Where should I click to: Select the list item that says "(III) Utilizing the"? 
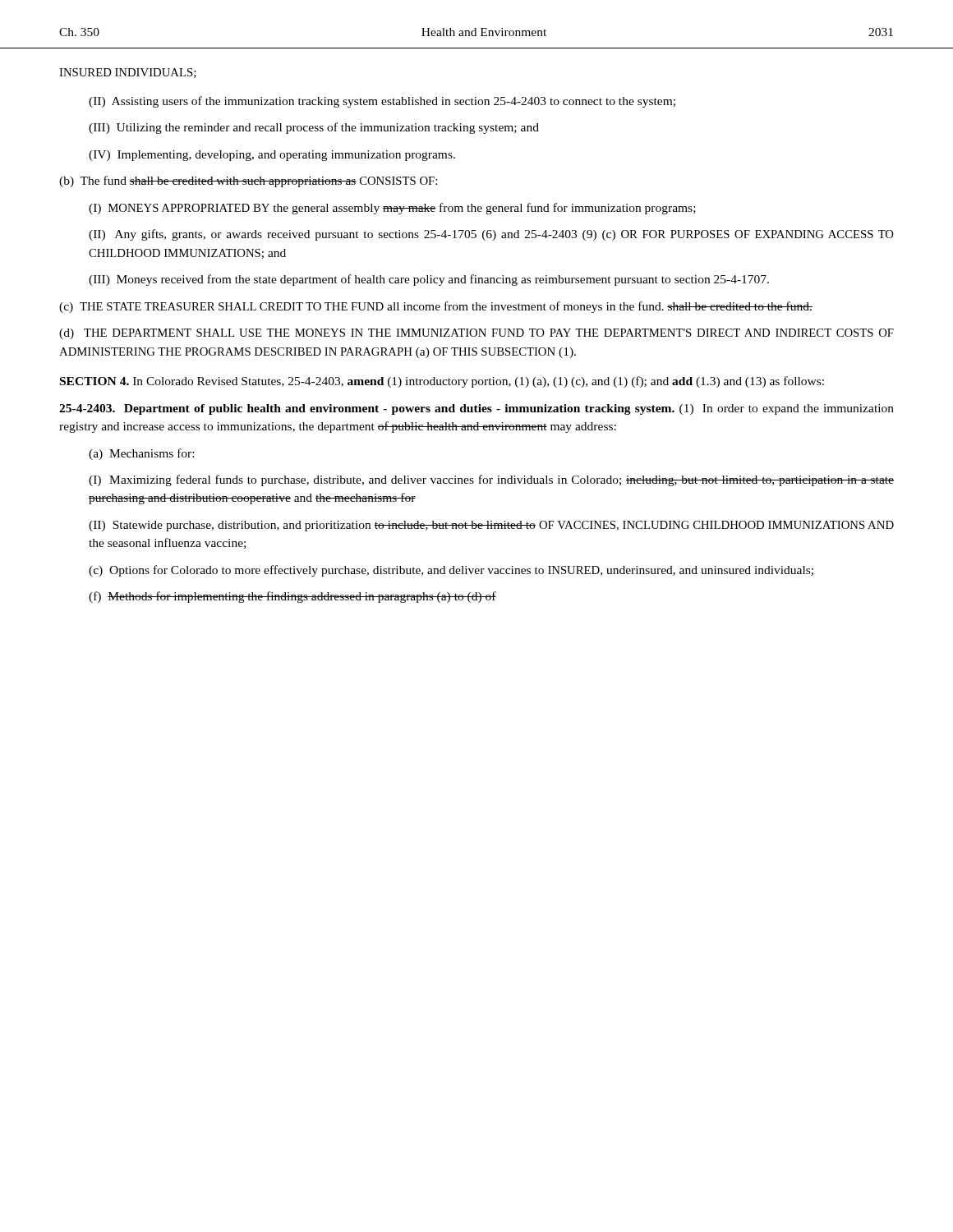(491, 128)
